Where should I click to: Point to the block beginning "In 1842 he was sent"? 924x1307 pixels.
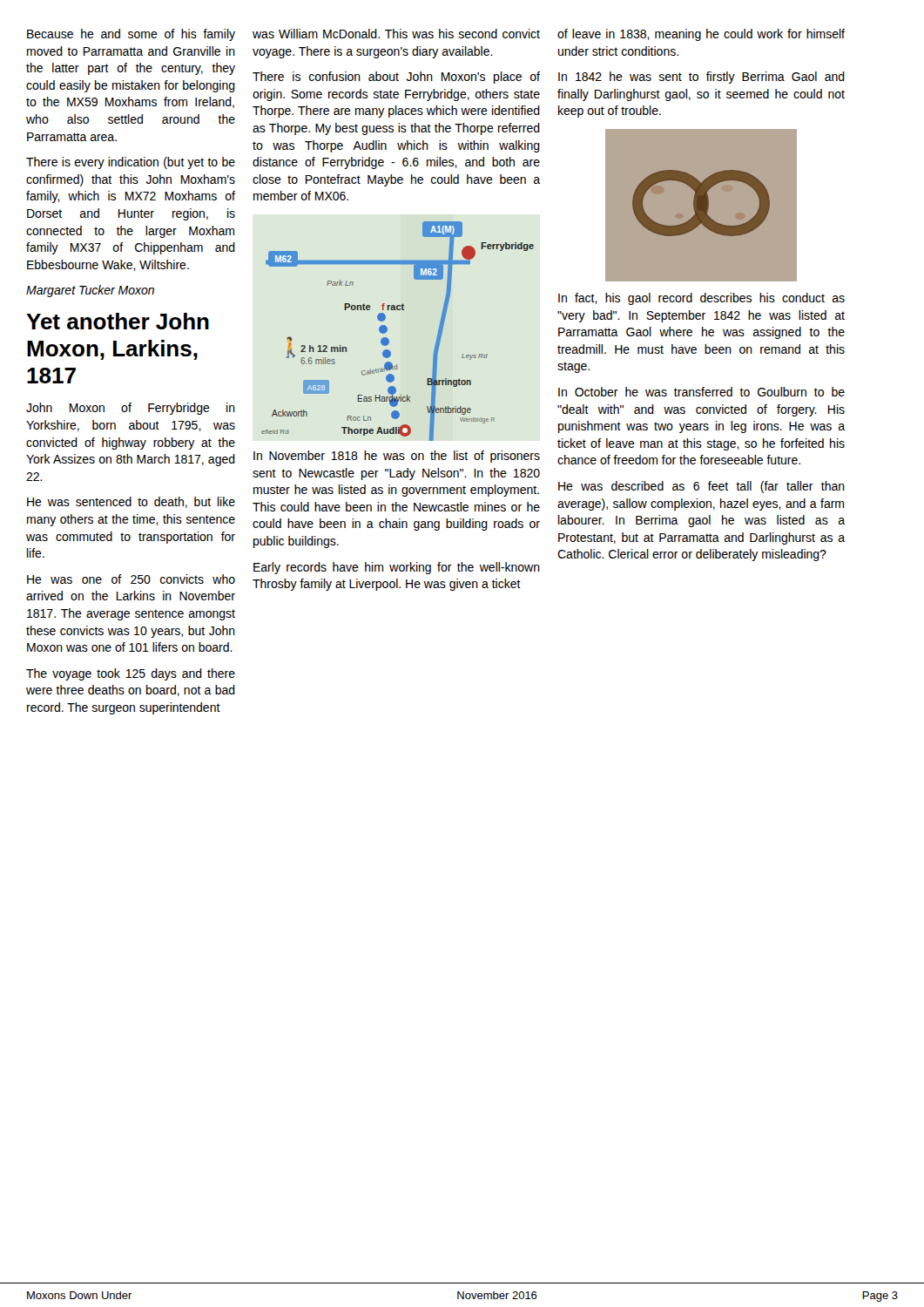[701, 95]
